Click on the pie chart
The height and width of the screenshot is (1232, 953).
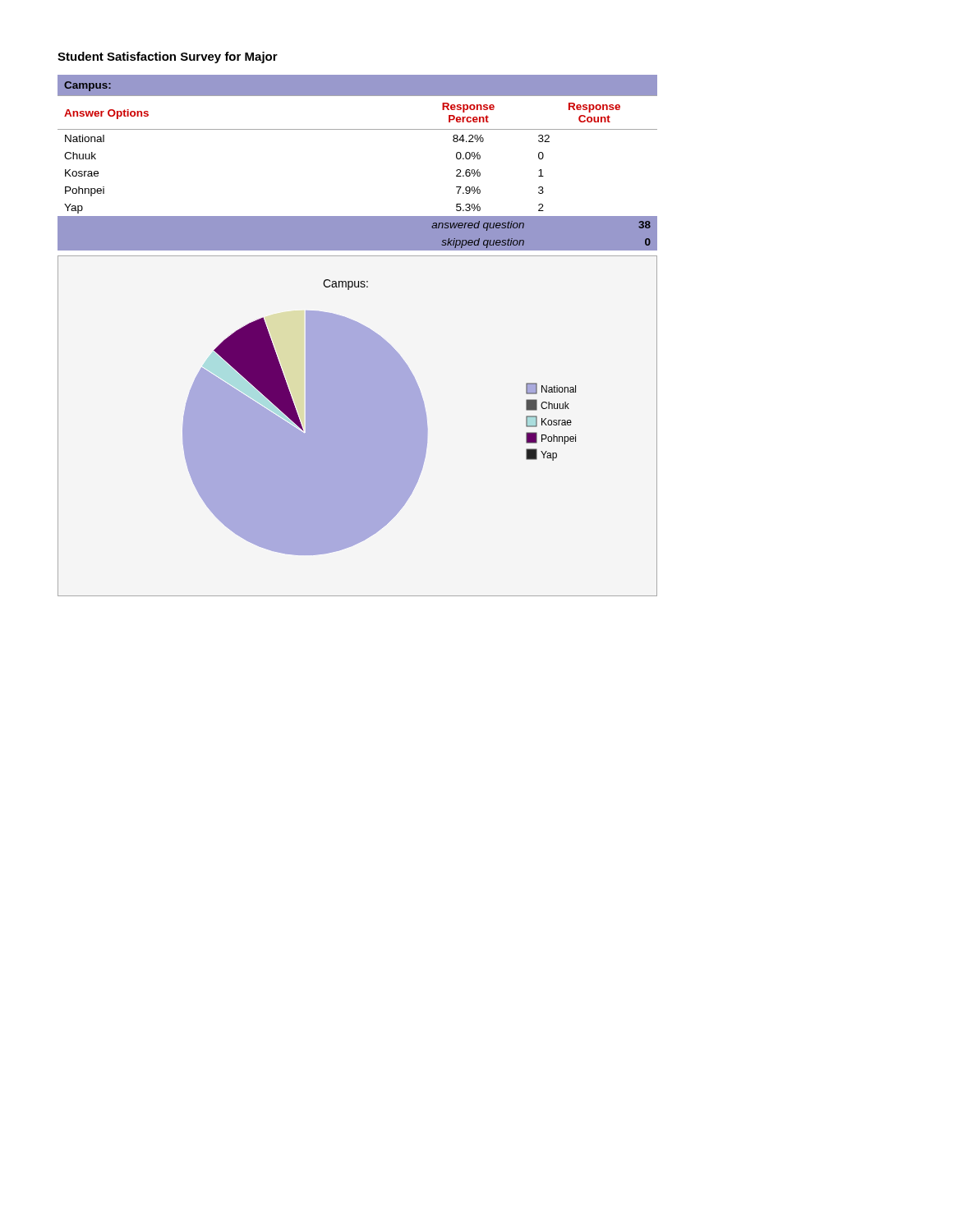[x=357, y=426]
